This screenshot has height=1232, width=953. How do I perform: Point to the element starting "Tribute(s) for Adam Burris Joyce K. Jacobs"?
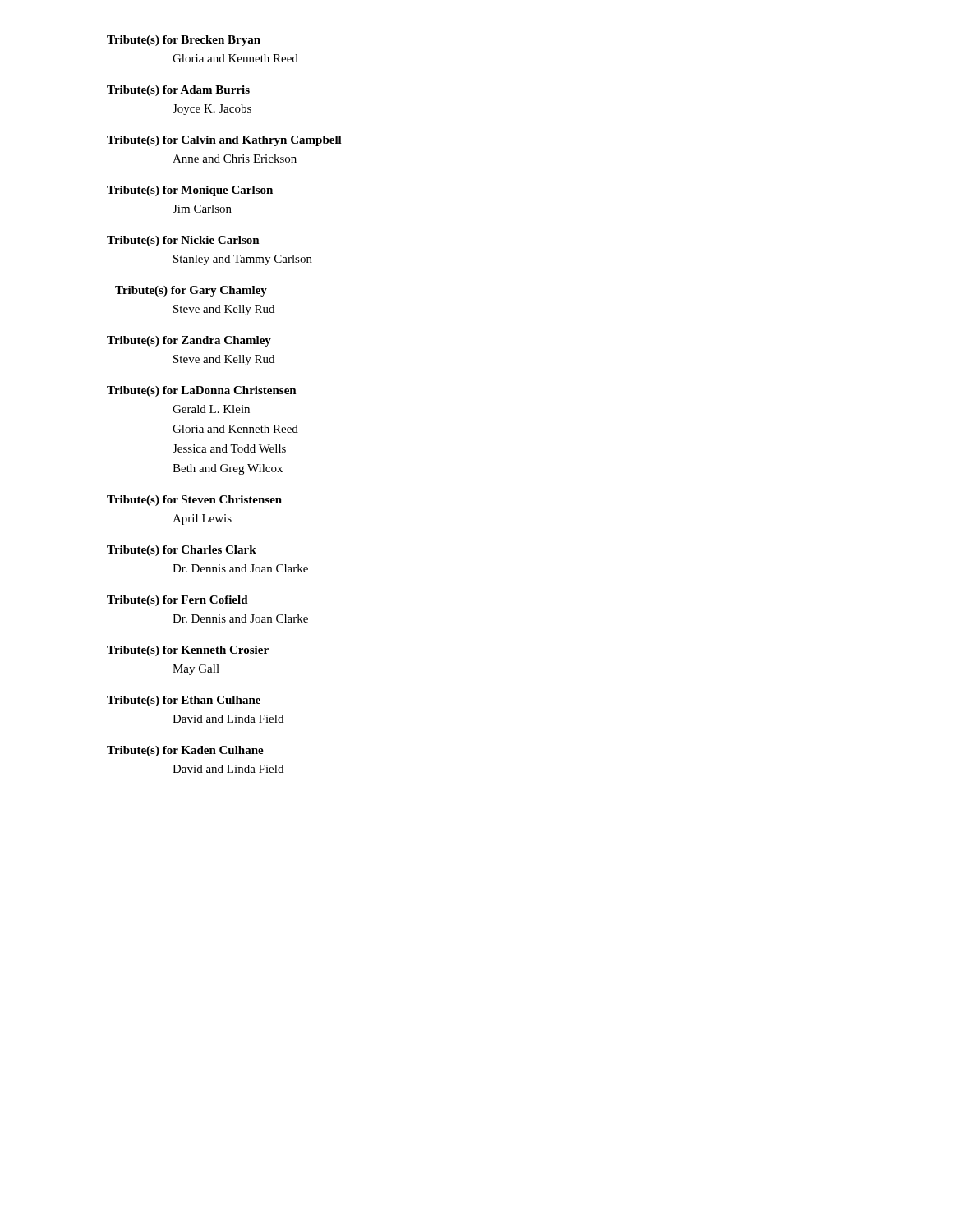[x=178, y=91]
